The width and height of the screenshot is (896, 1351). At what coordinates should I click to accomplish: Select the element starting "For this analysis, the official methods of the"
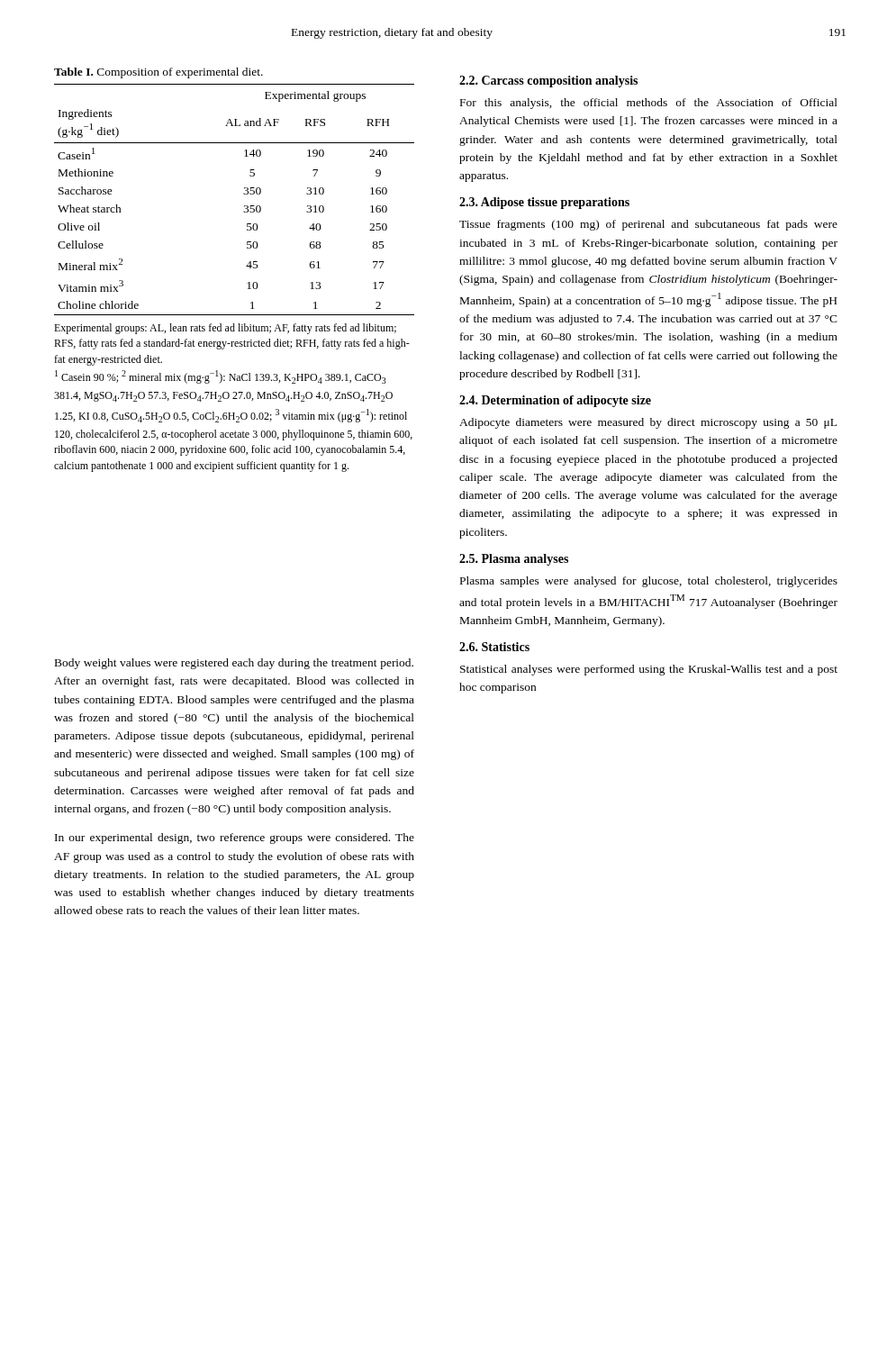pos(648,139)
